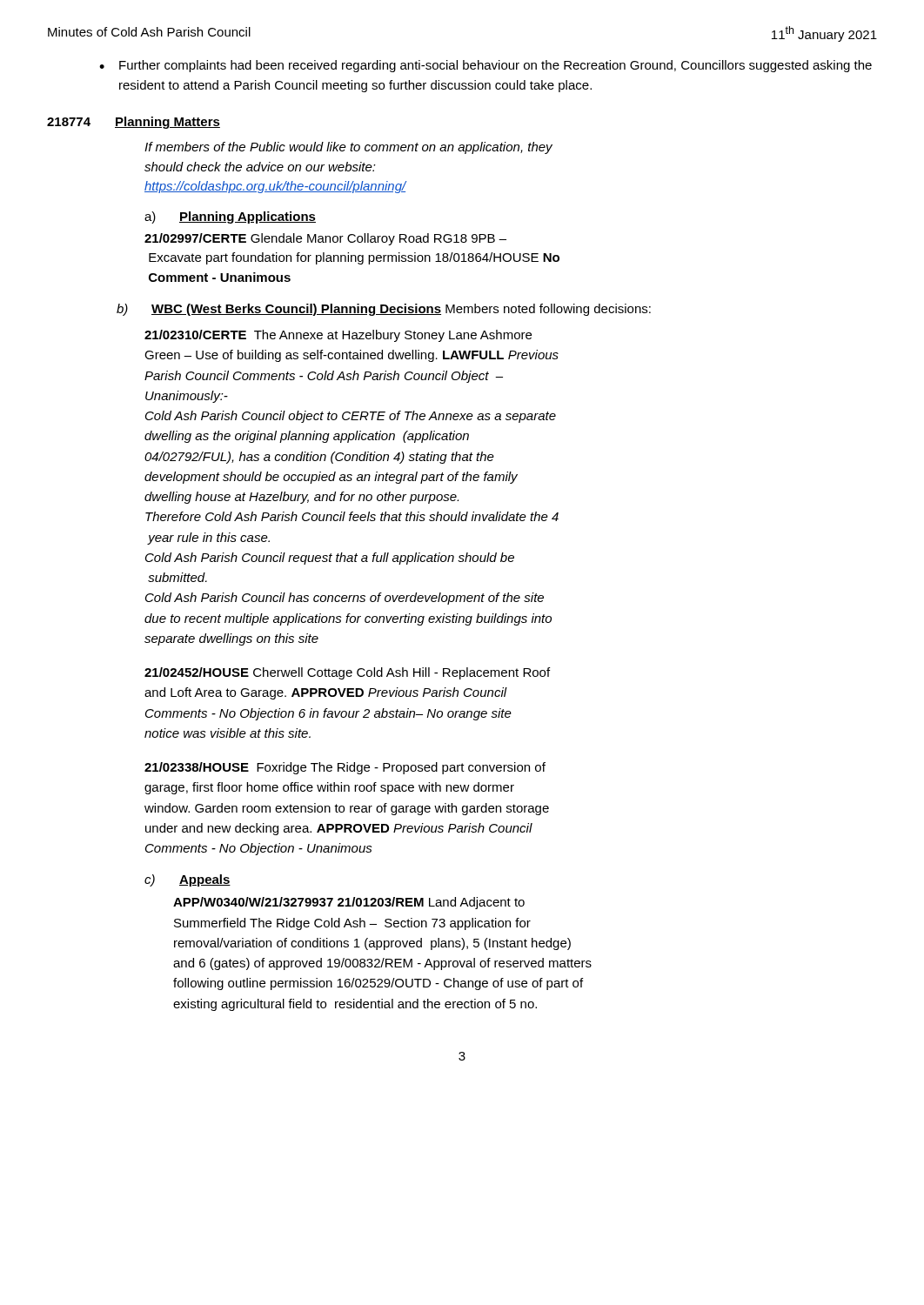Click on the list item that says "• Further complaints had been received"
This screenshot has height=1305, width=924.
(488, 75)
